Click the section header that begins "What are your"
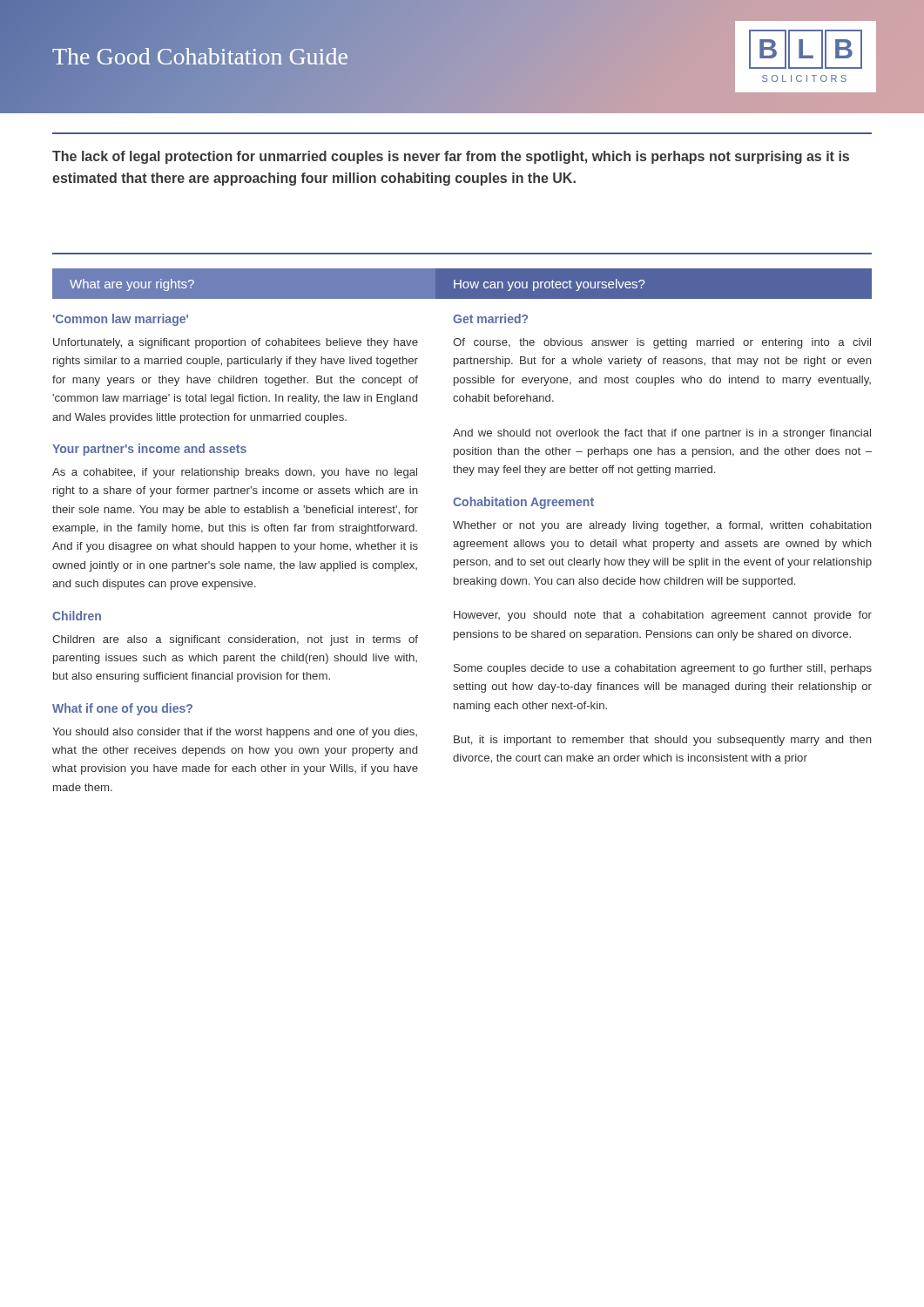Image resolution: width=924 pixels, height=1307 pixels. [132, 284]
